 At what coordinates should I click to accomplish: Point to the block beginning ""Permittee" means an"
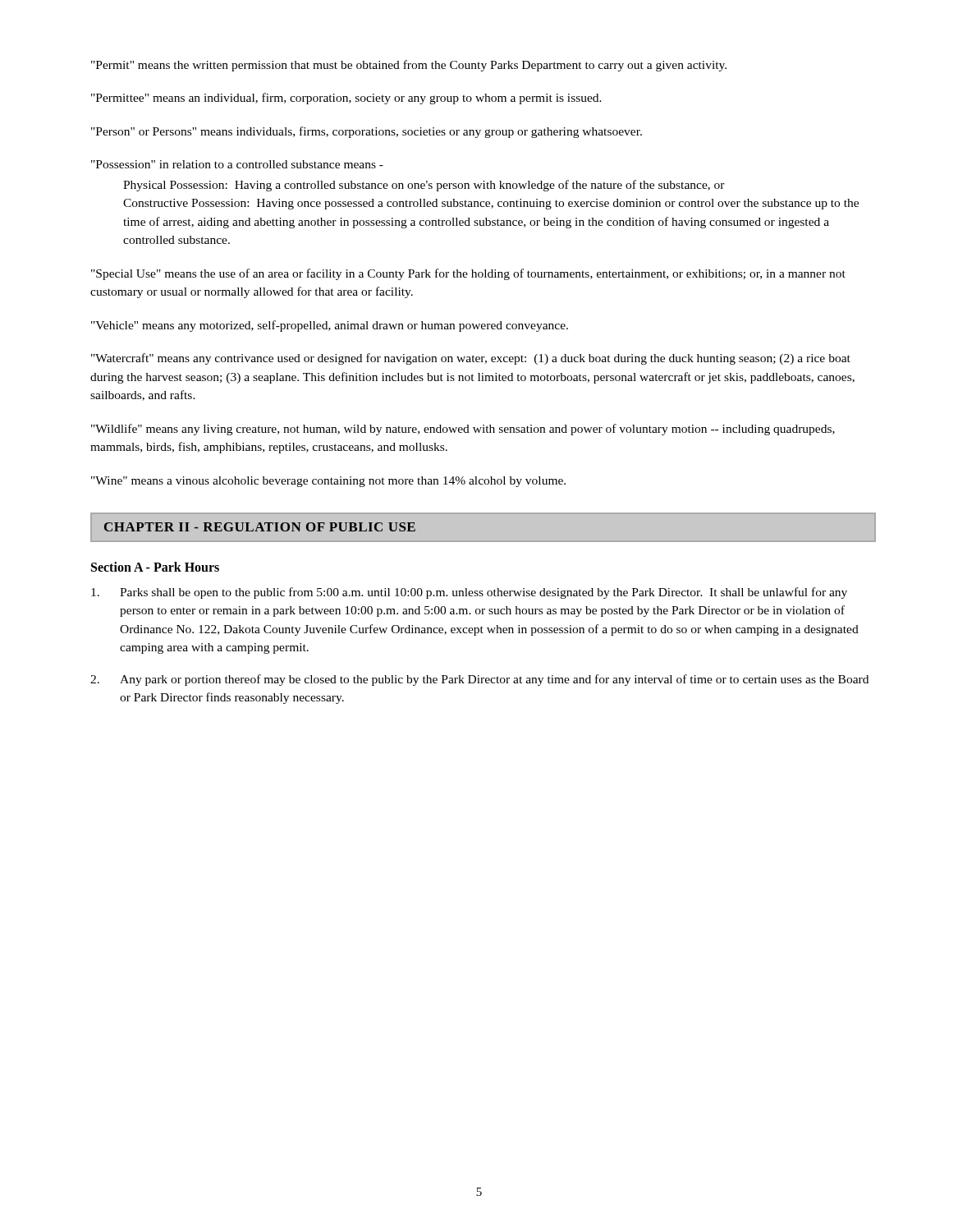click(x=346, y=98)
